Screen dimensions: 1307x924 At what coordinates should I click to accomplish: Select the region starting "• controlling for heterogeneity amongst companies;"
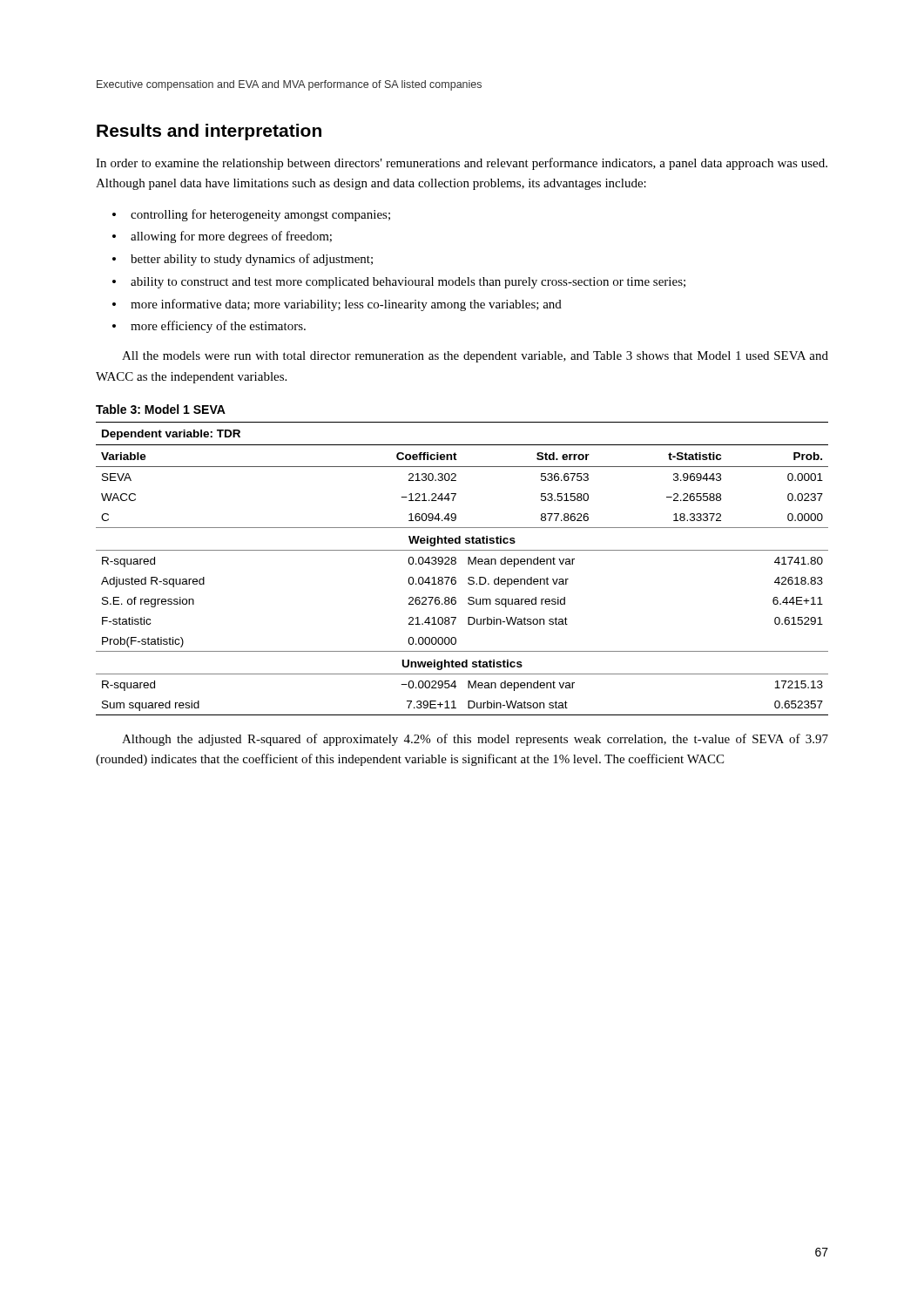pyautogui.click(x=251, y=215)
